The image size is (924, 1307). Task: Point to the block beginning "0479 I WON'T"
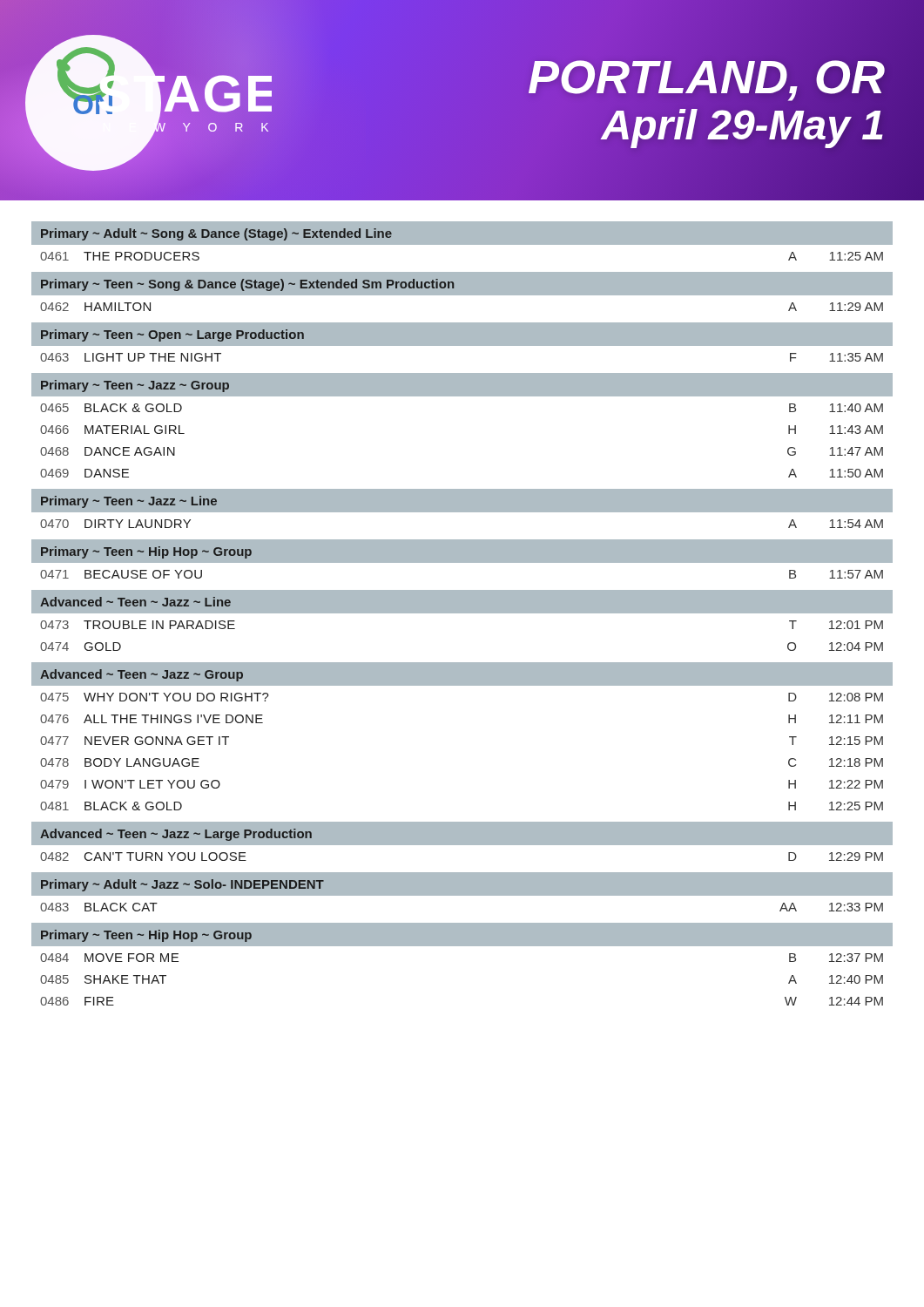[59, 784]
